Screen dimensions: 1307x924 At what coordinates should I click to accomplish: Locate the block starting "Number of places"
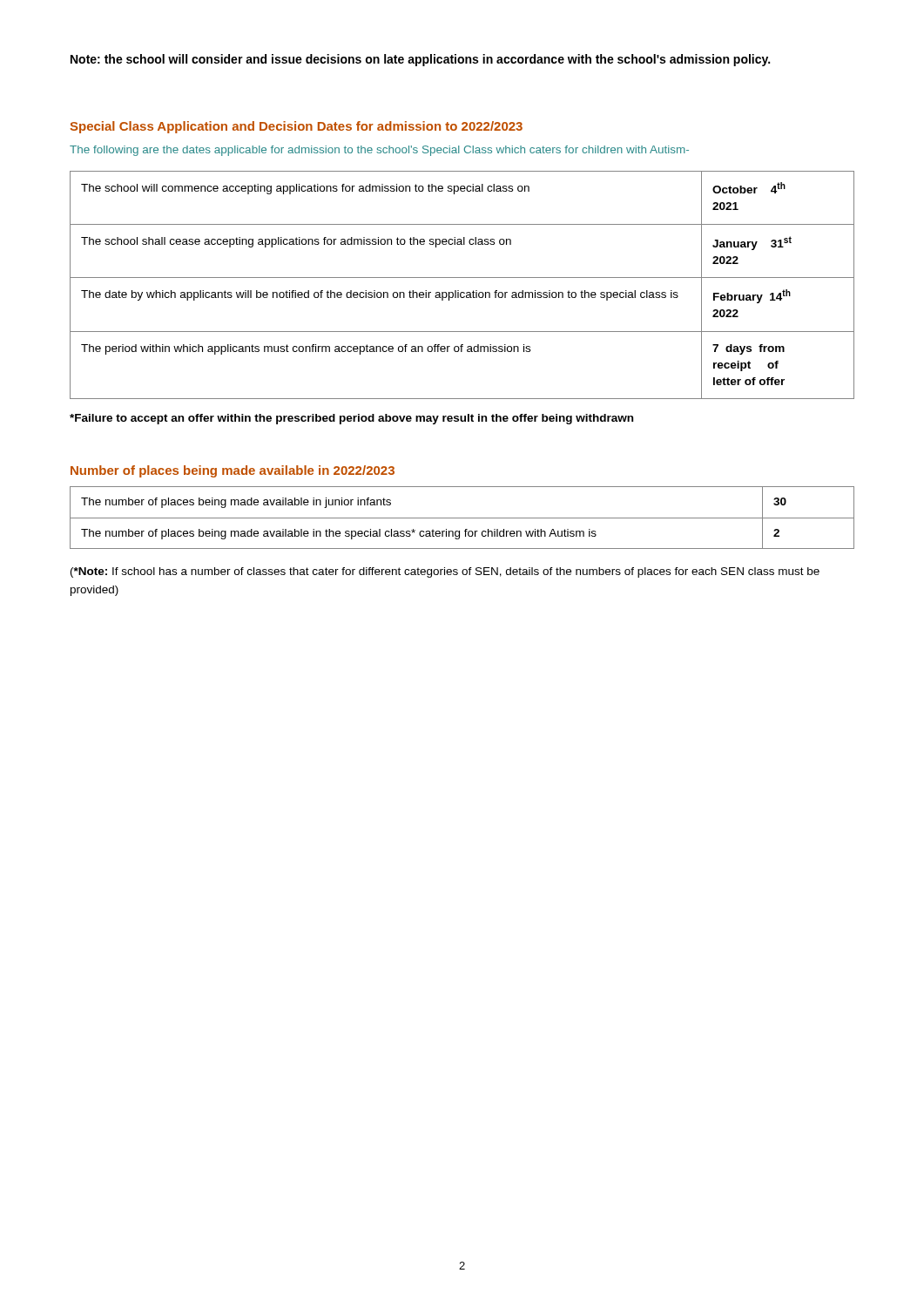point(232,470)
